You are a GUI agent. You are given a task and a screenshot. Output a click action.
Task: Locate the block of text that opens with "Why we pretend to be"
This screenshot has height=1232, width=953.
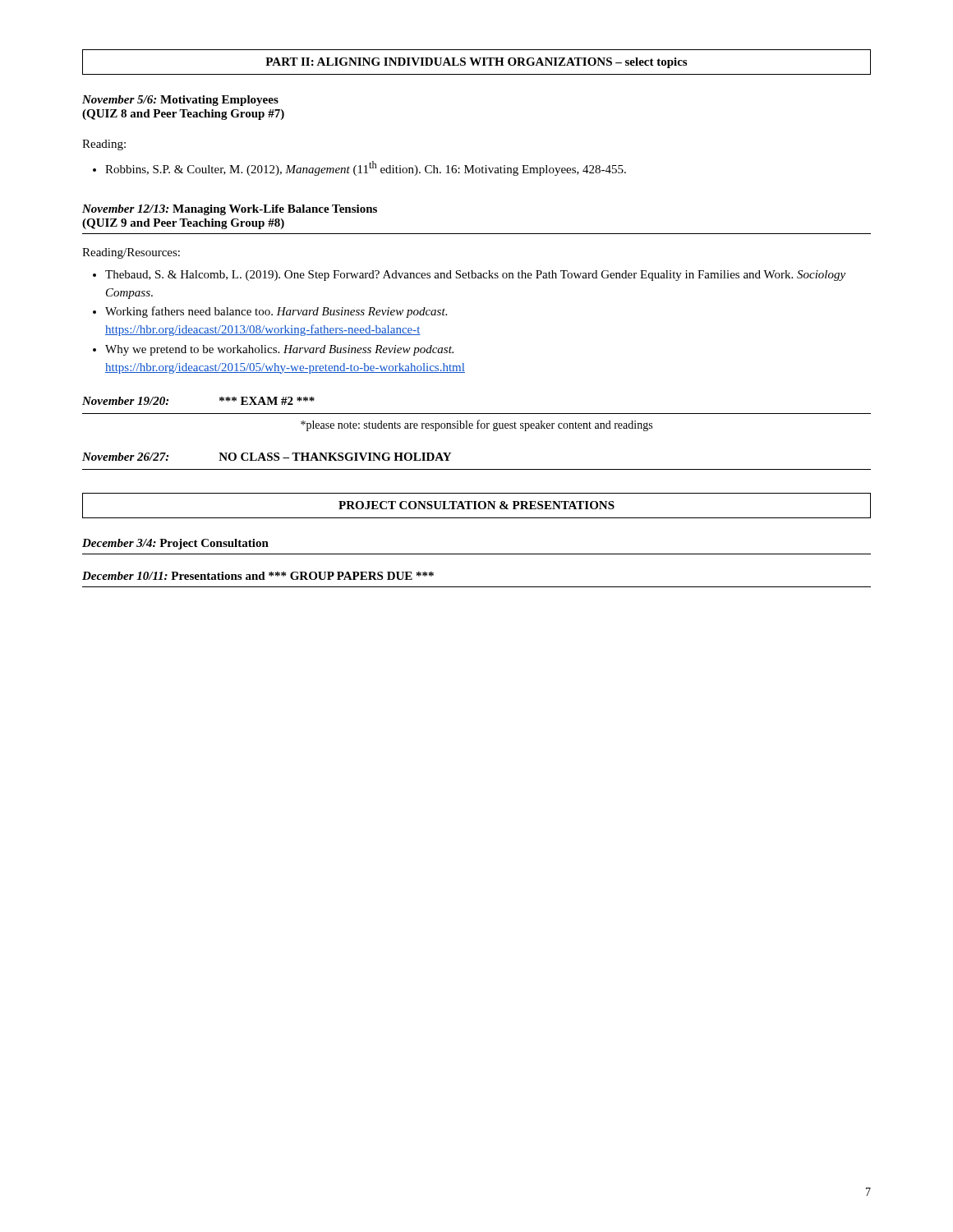pyautogui.click(x=273, y=350)
